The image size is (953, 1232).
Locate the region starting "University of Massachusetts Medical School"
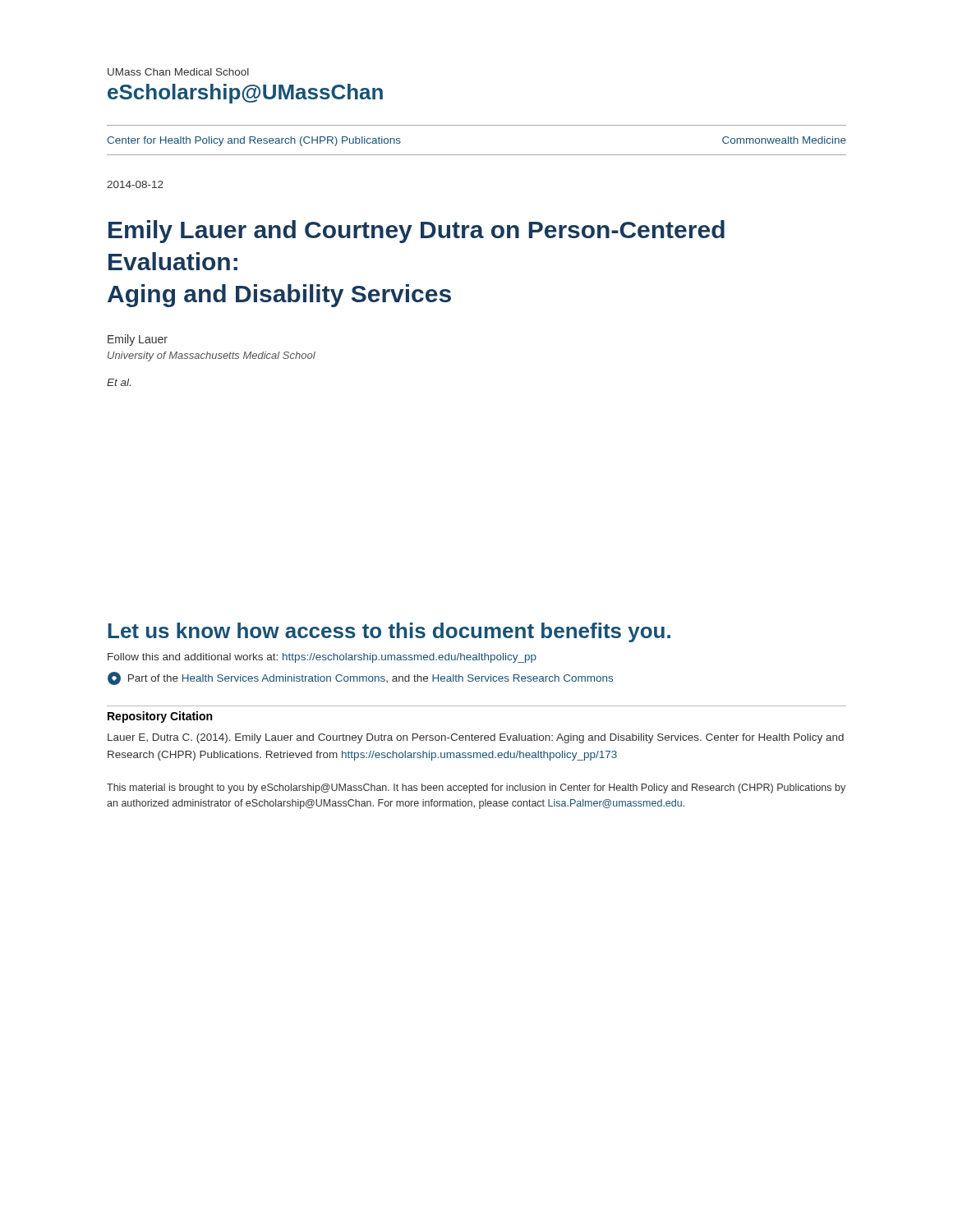coord(211,355)
